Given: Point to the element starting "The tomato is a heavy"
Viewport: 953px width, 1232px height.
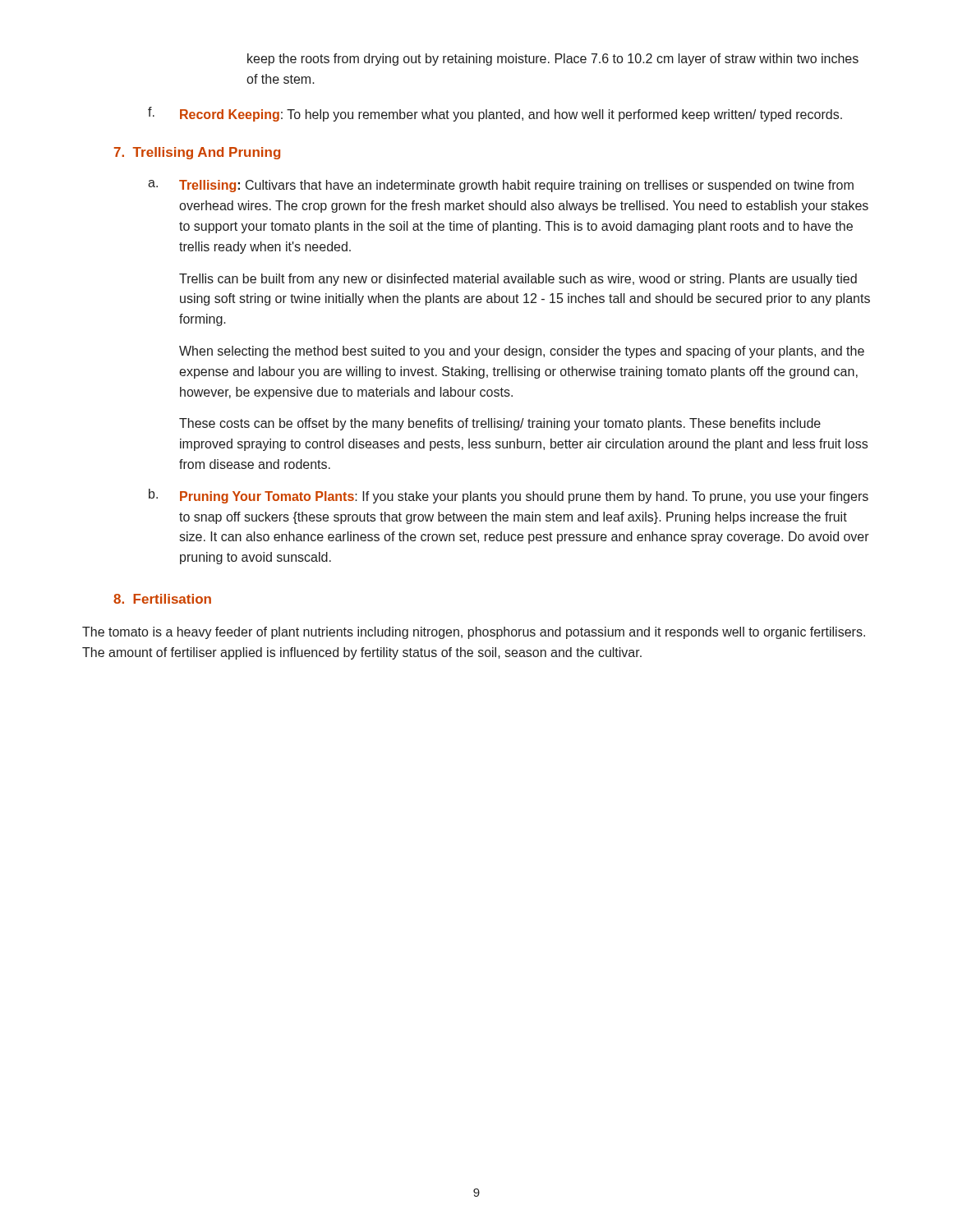Looking at the screenshot, I should 474,642.
